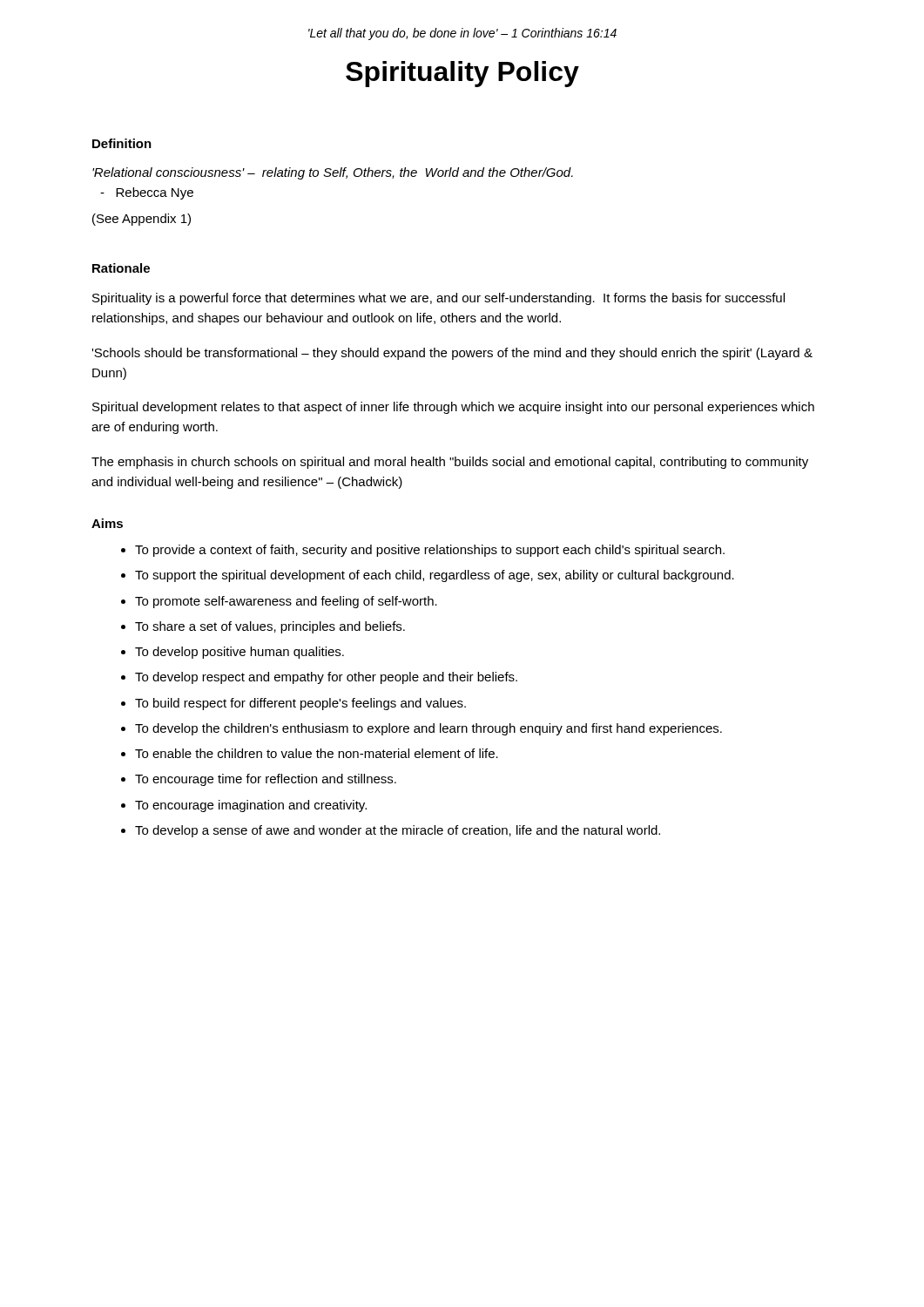Locate the passage starting "To develop the children's enthusiasm"
924x1307 pixels.
click(429, 728)
